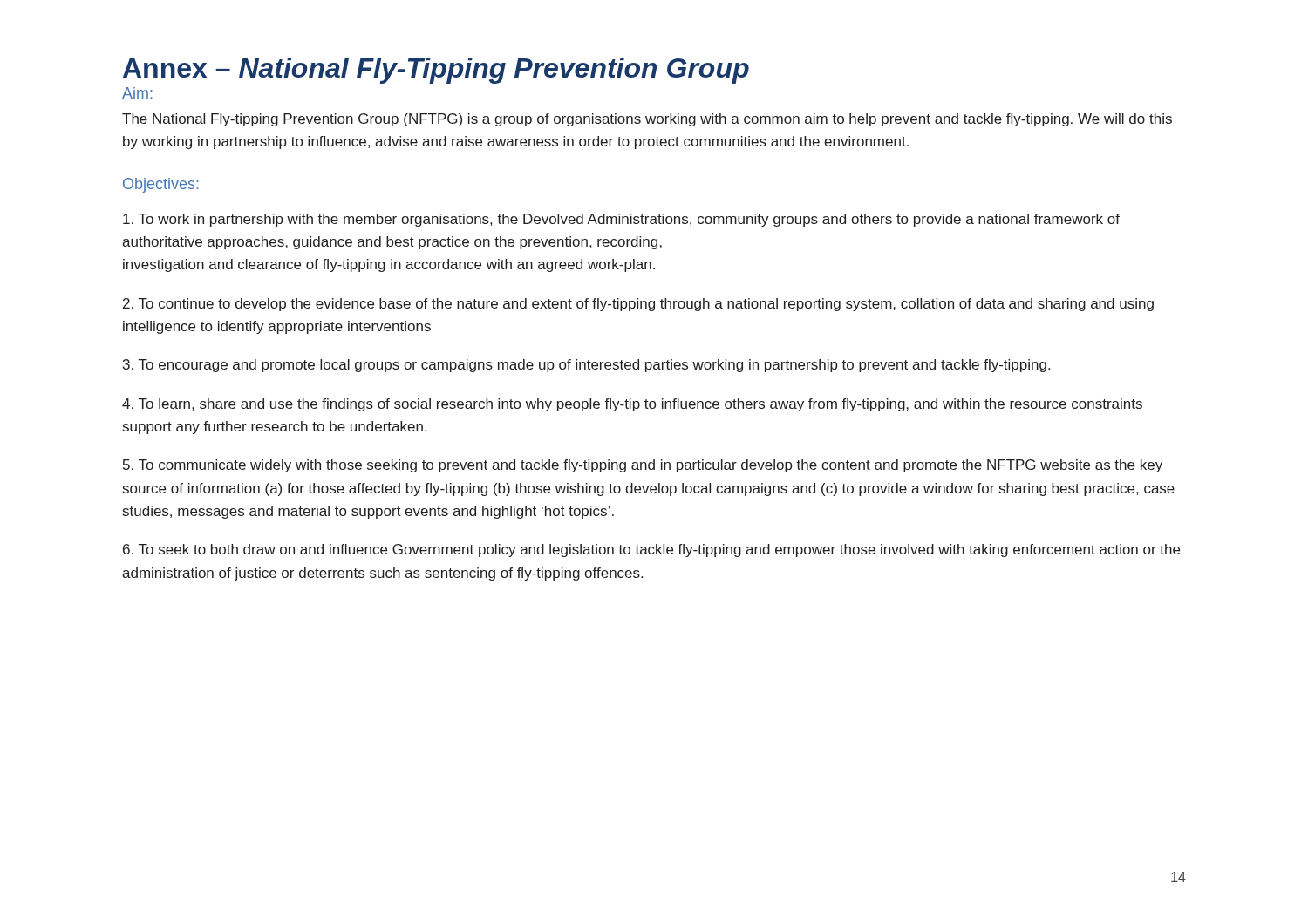Point to the element starting "3. To encourage and"
Screen dimensions: 924x1308
654,366
